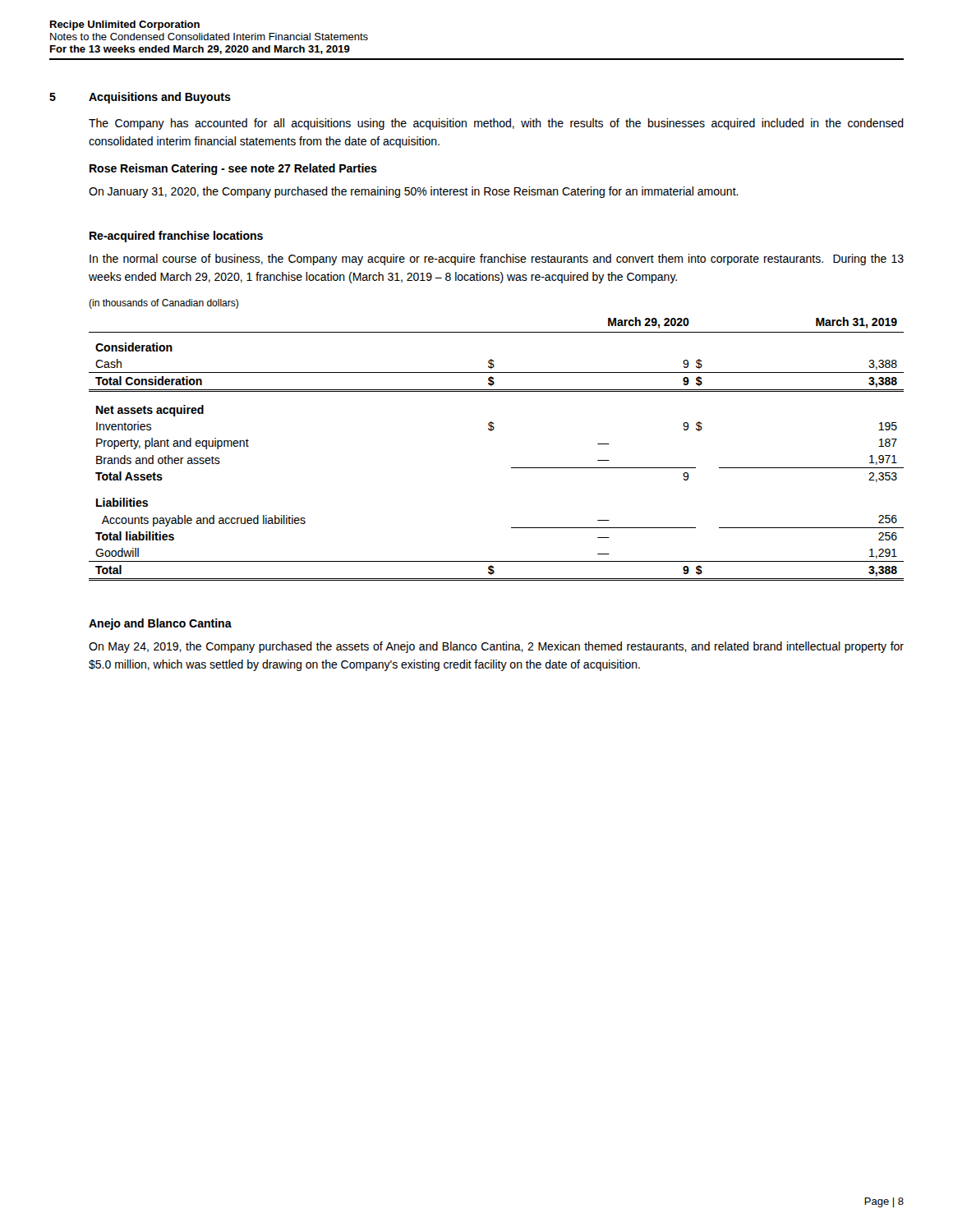Select the text starting "In the normal course of"
Viewport: 953px width, 1232px height.
(x=496, y=268)
